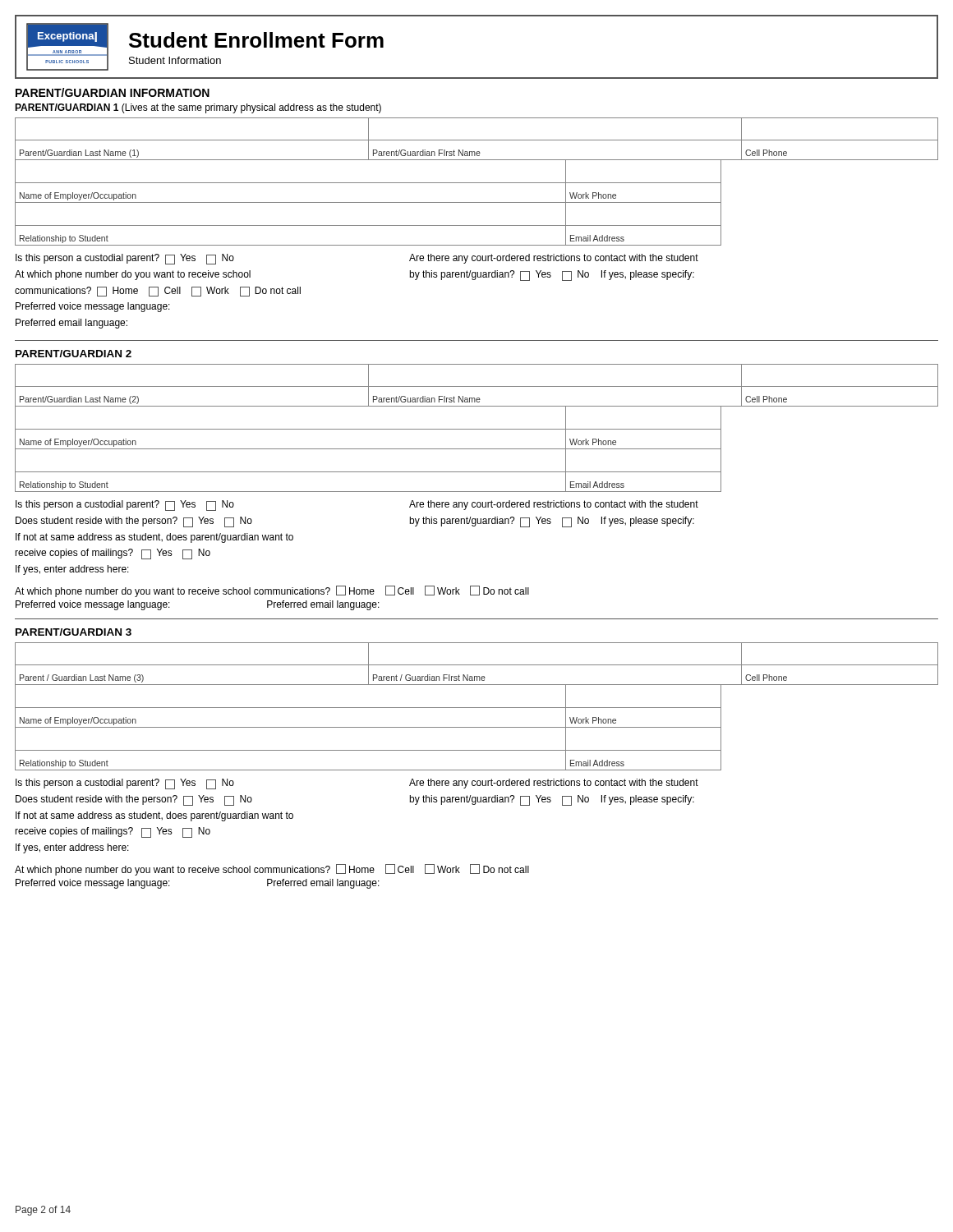Where does it say "PARENT/GUARDIAN 3"?

coord(73,632)
